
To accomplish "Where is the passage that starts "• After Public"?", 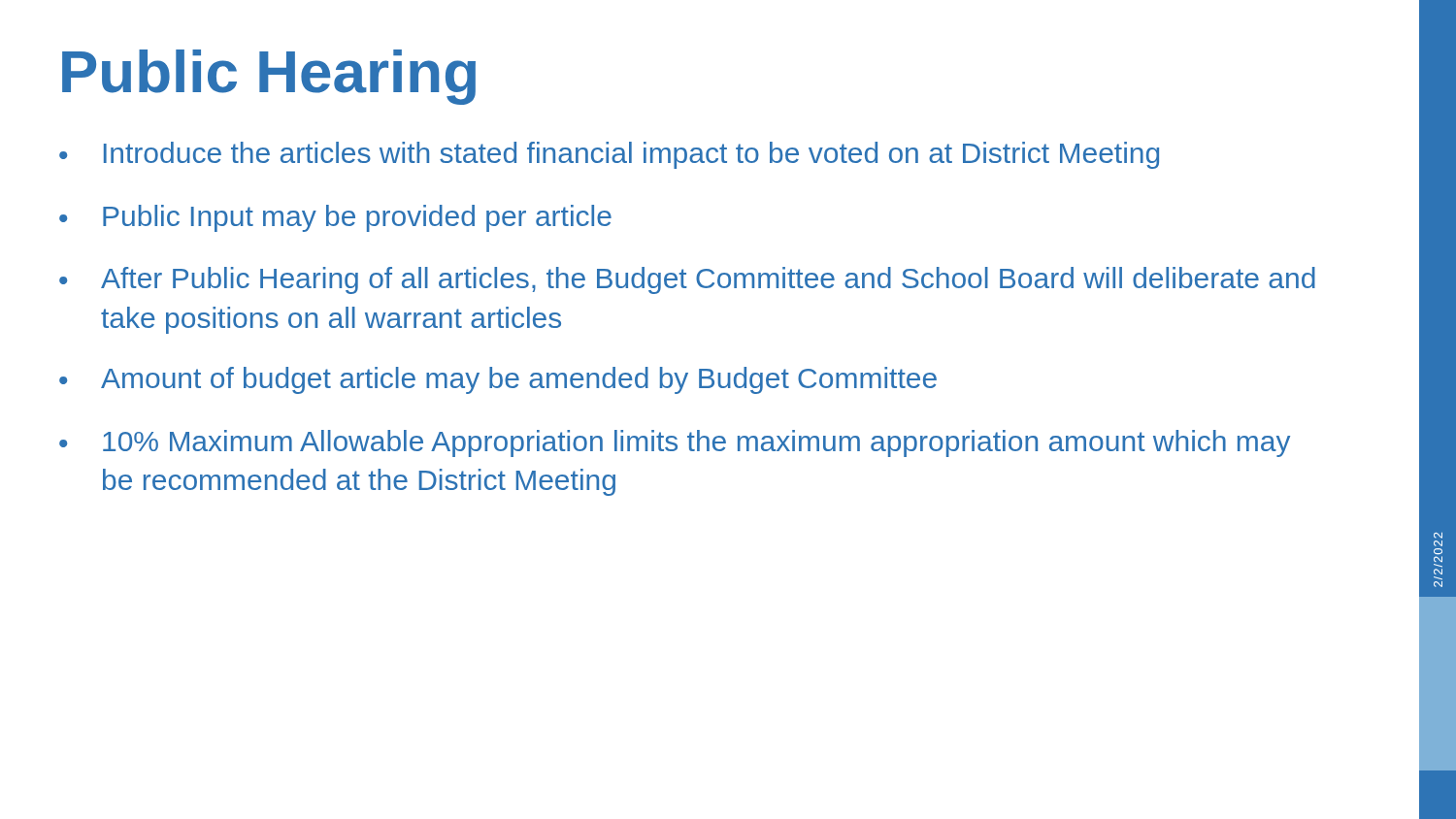I will click(x=694, y=299).
